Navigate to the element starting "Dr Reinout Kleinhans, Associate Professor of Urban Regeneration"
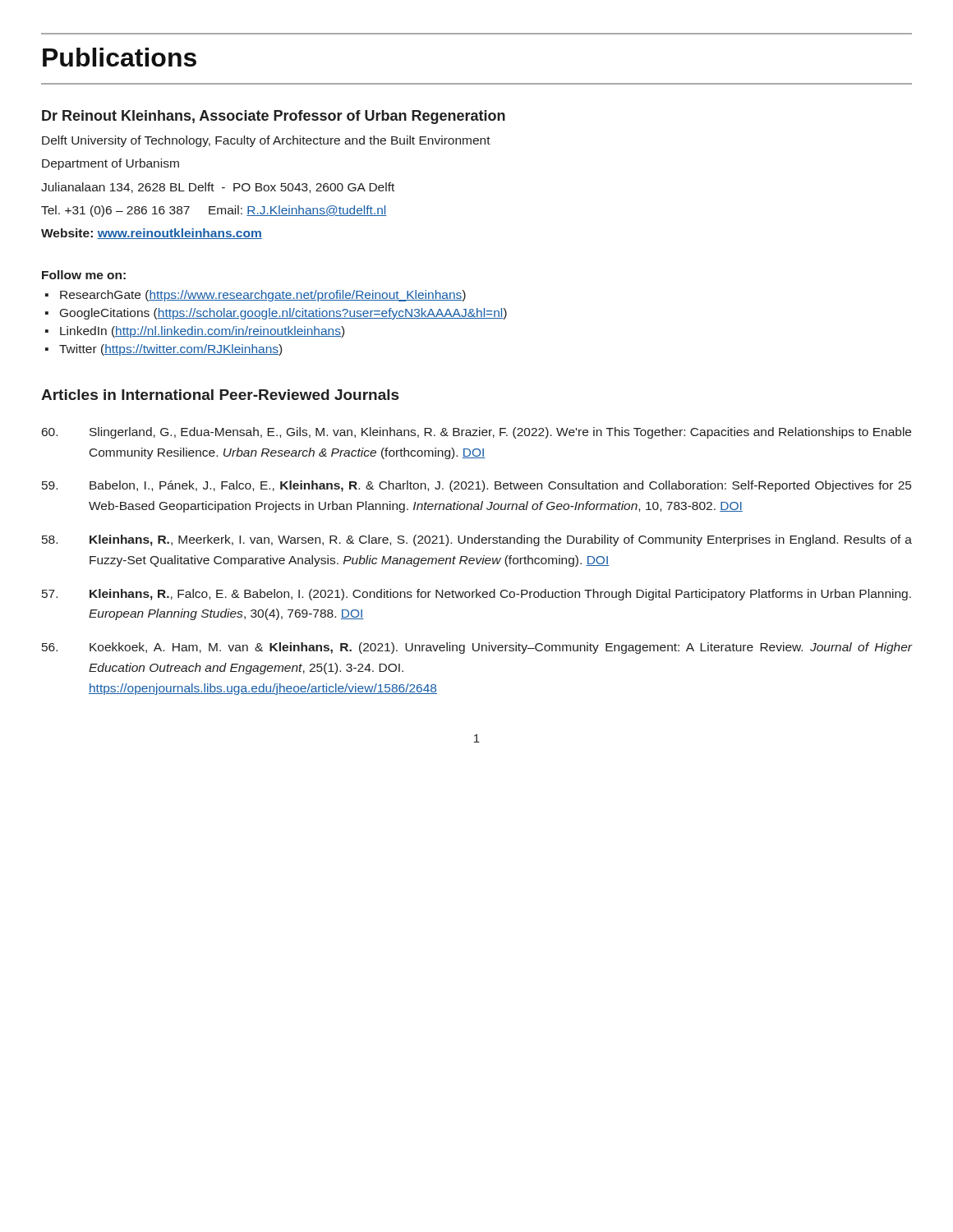953x1232 pixels. tap(273, 116)
